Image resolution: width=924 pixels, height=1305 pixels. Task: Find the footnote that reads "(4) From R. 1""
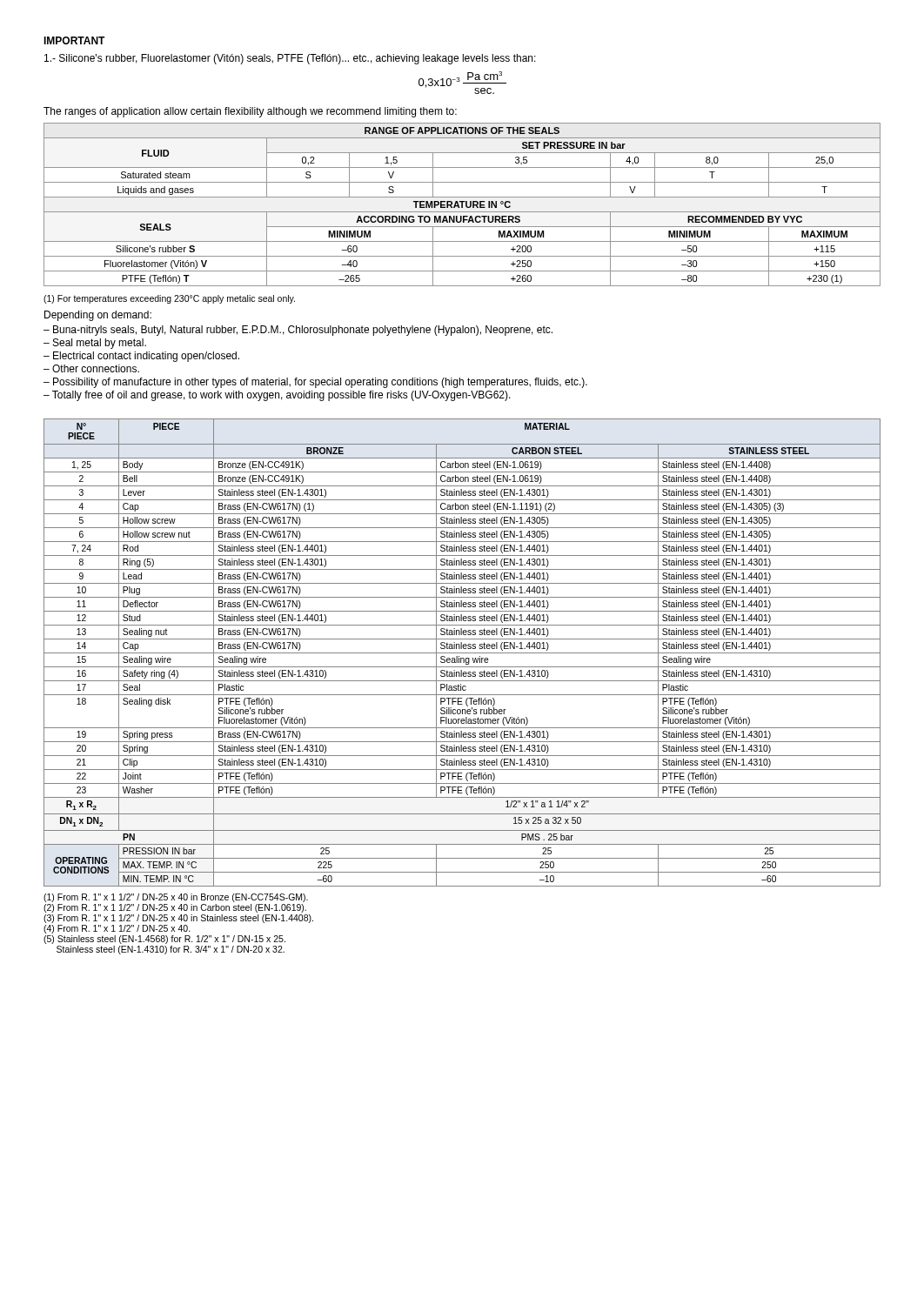[x=117, y=929]
